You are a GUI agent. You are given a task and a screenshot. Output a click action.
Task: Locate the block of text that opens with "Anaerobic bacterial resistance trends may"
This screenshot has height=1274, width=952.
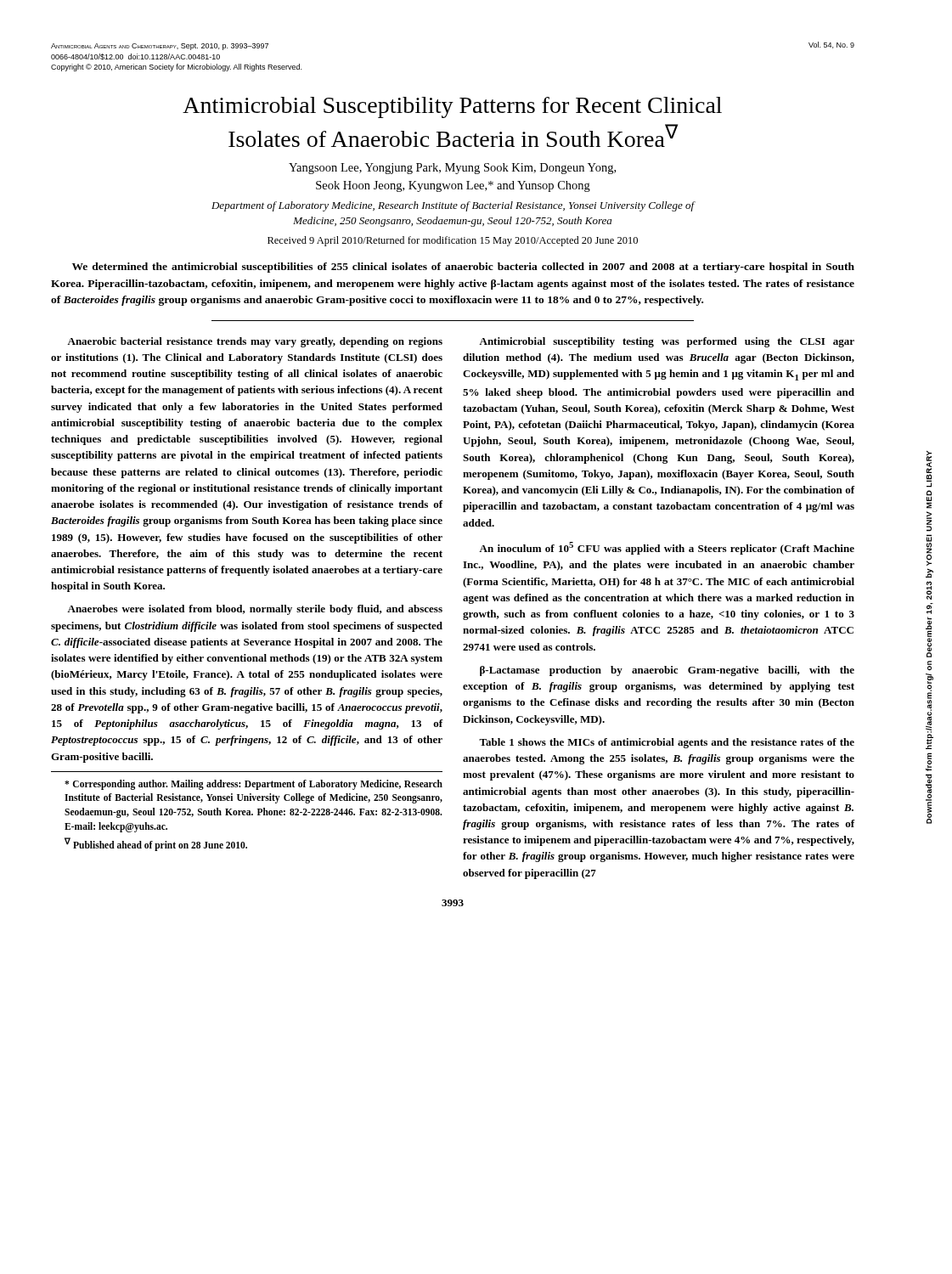(x=255, y=342)
